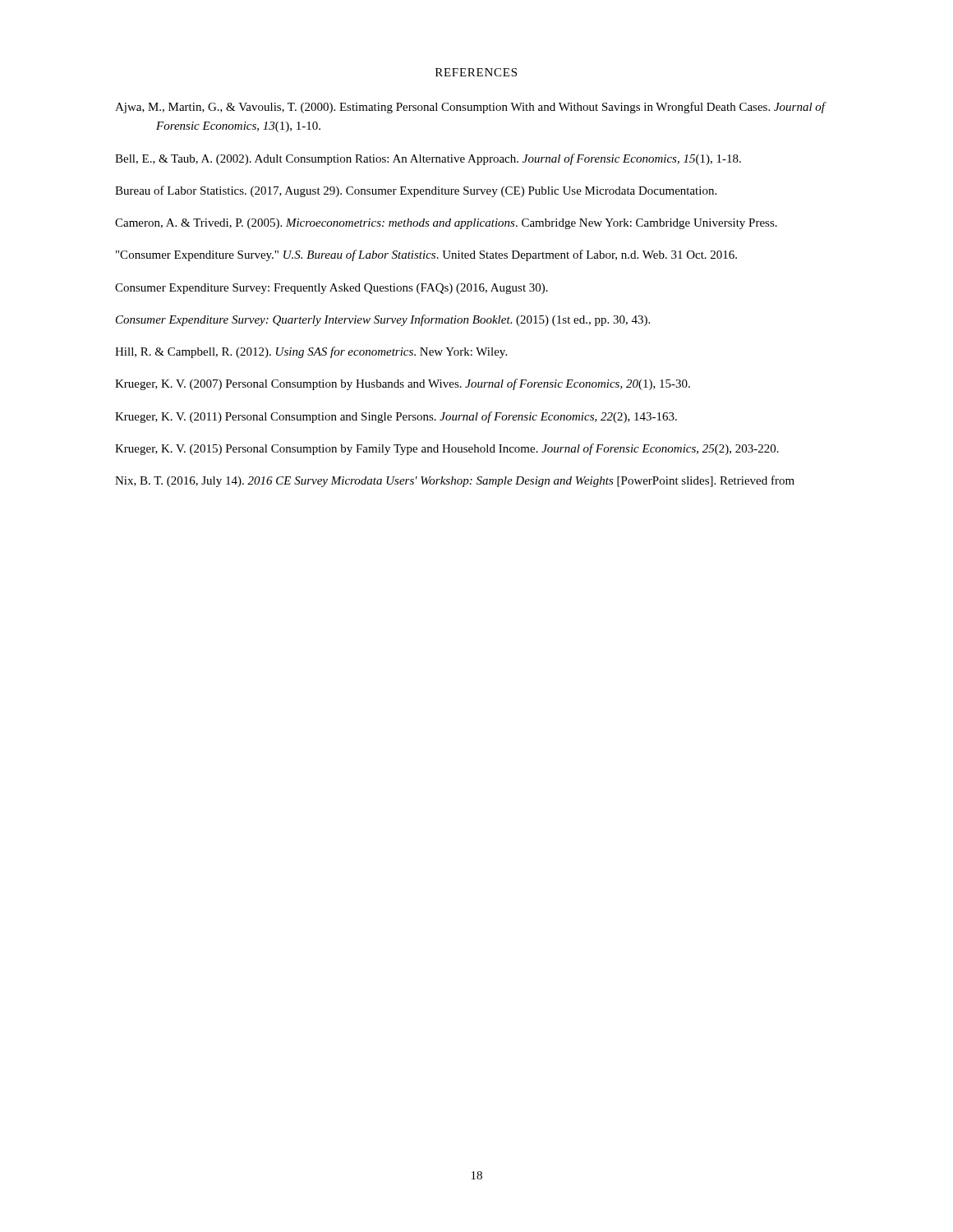Click on the list item containing "Hill, R. & Campbell, R."

311,352
